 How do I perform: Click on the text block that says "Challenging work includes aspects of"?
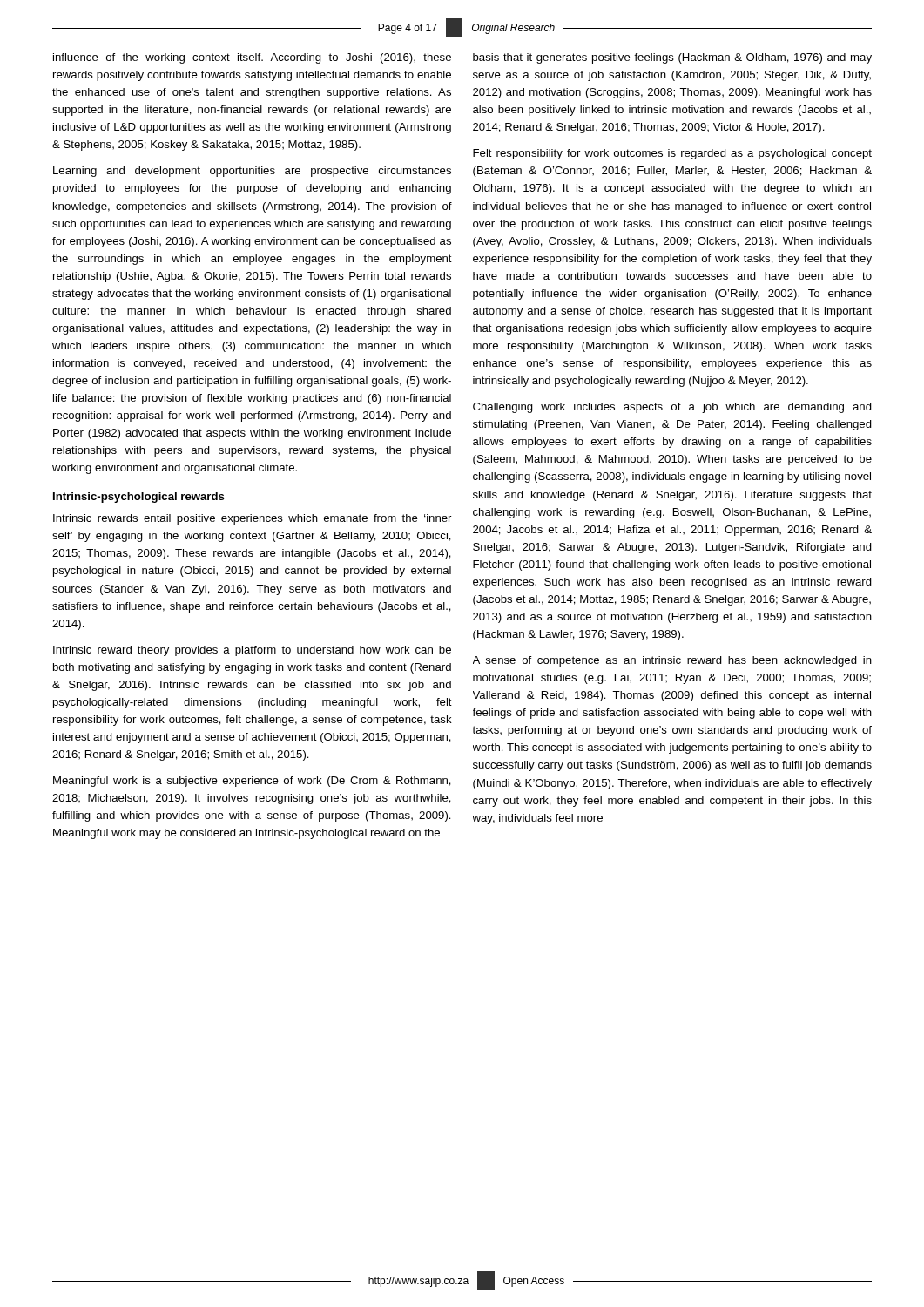[672, 520]
